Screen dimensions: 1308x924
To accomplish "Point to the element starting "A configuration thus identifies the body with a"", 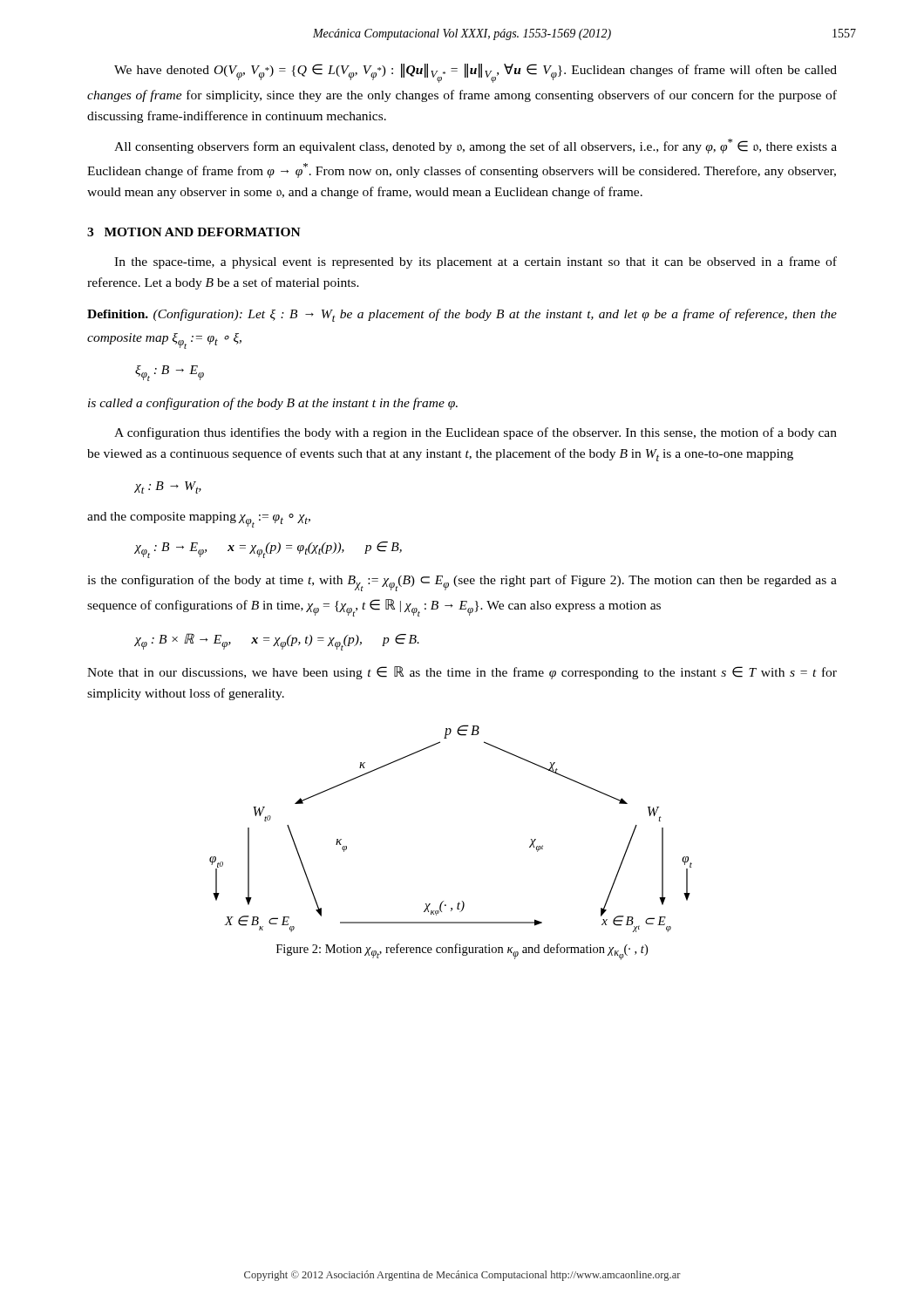I will coord(462,444).
